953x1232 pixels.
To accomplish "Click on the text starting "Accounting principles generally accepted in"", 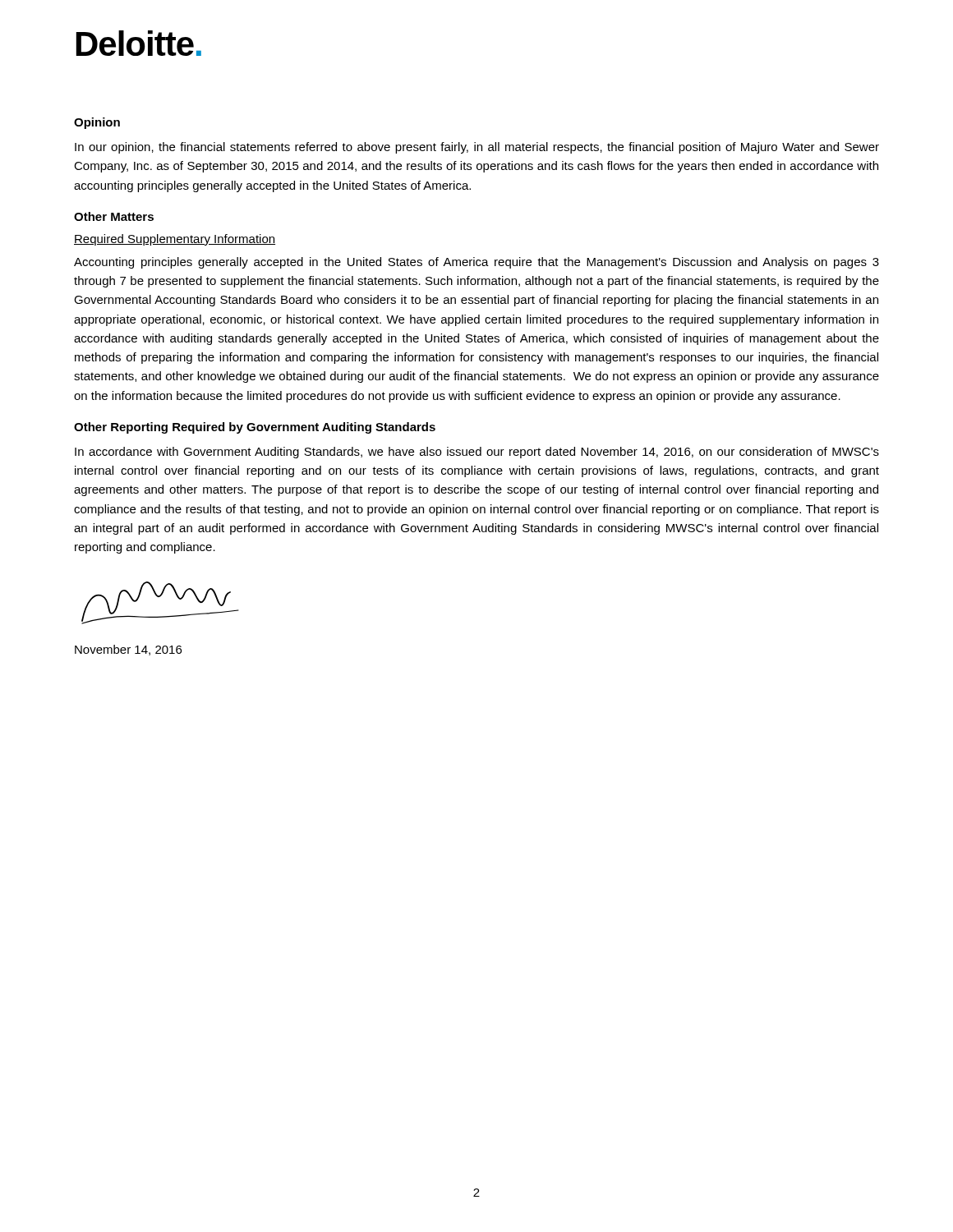I will (x=476, y=328).
